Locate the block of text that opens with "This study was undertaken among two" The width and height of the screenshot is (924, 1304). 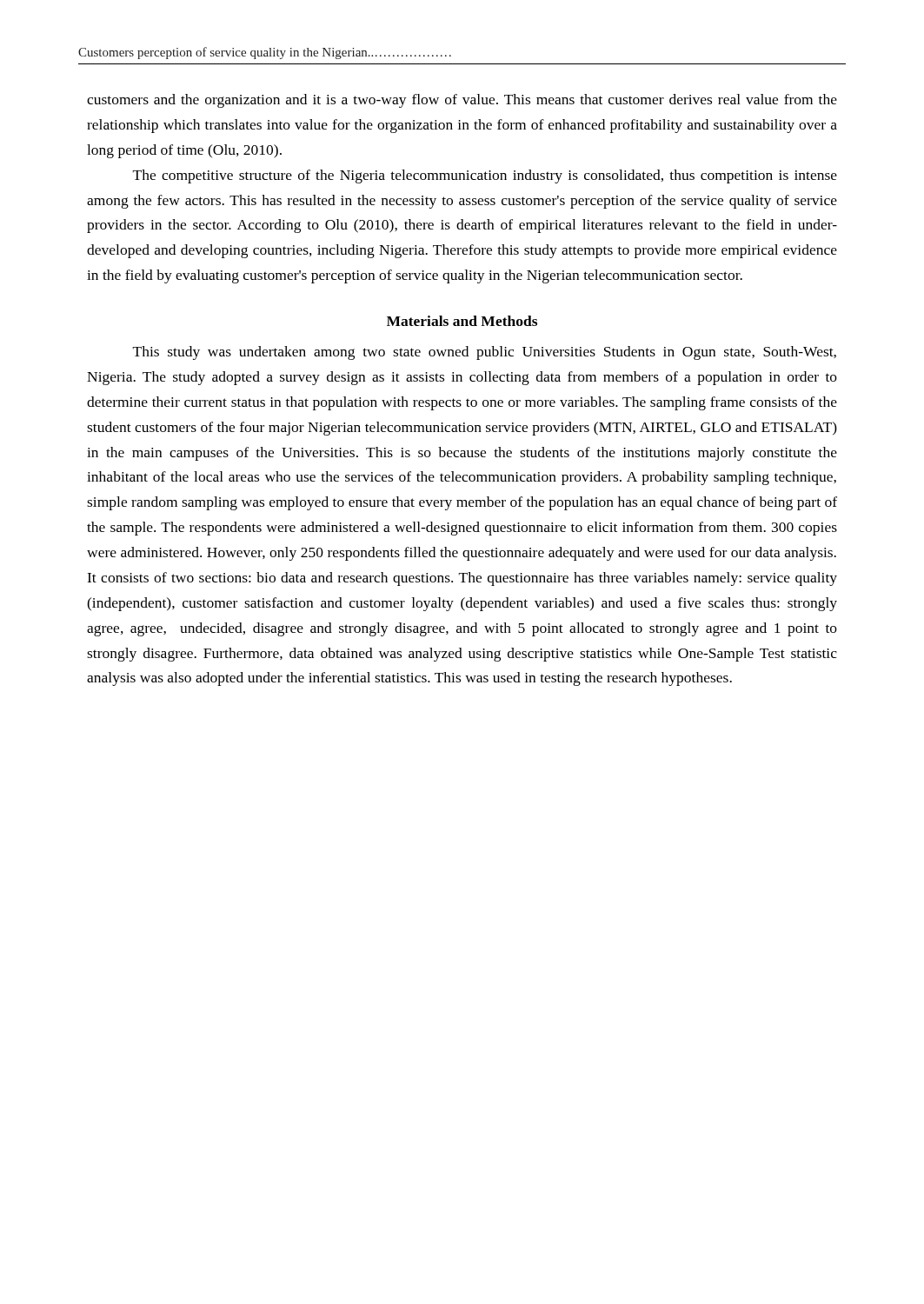[x=462, y=515]
